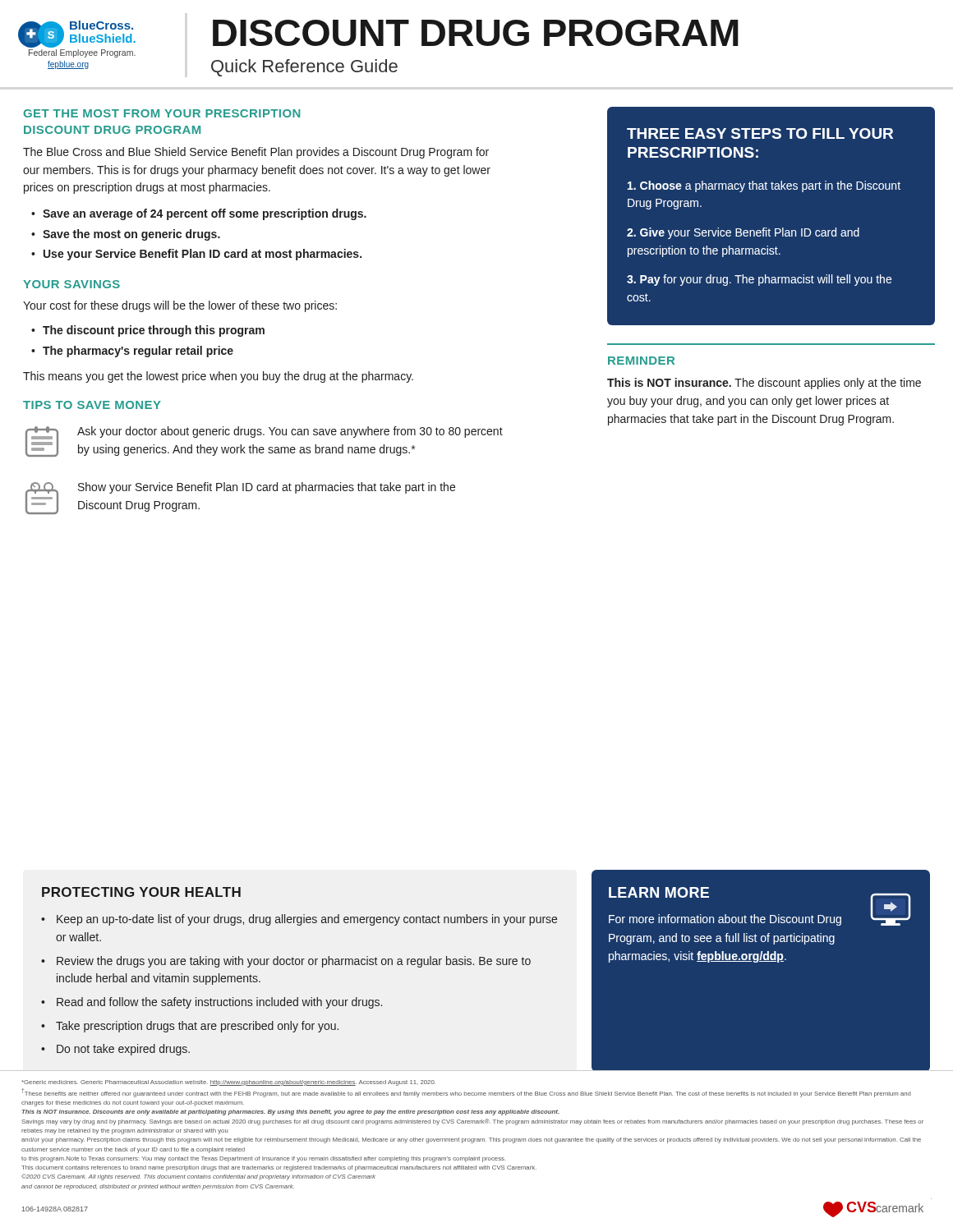Image resolution: width=953 pixels, height=1232 pixels.
Task: Select the block starting "• Save the most on generic drugs."
Action: click(126, 235)
